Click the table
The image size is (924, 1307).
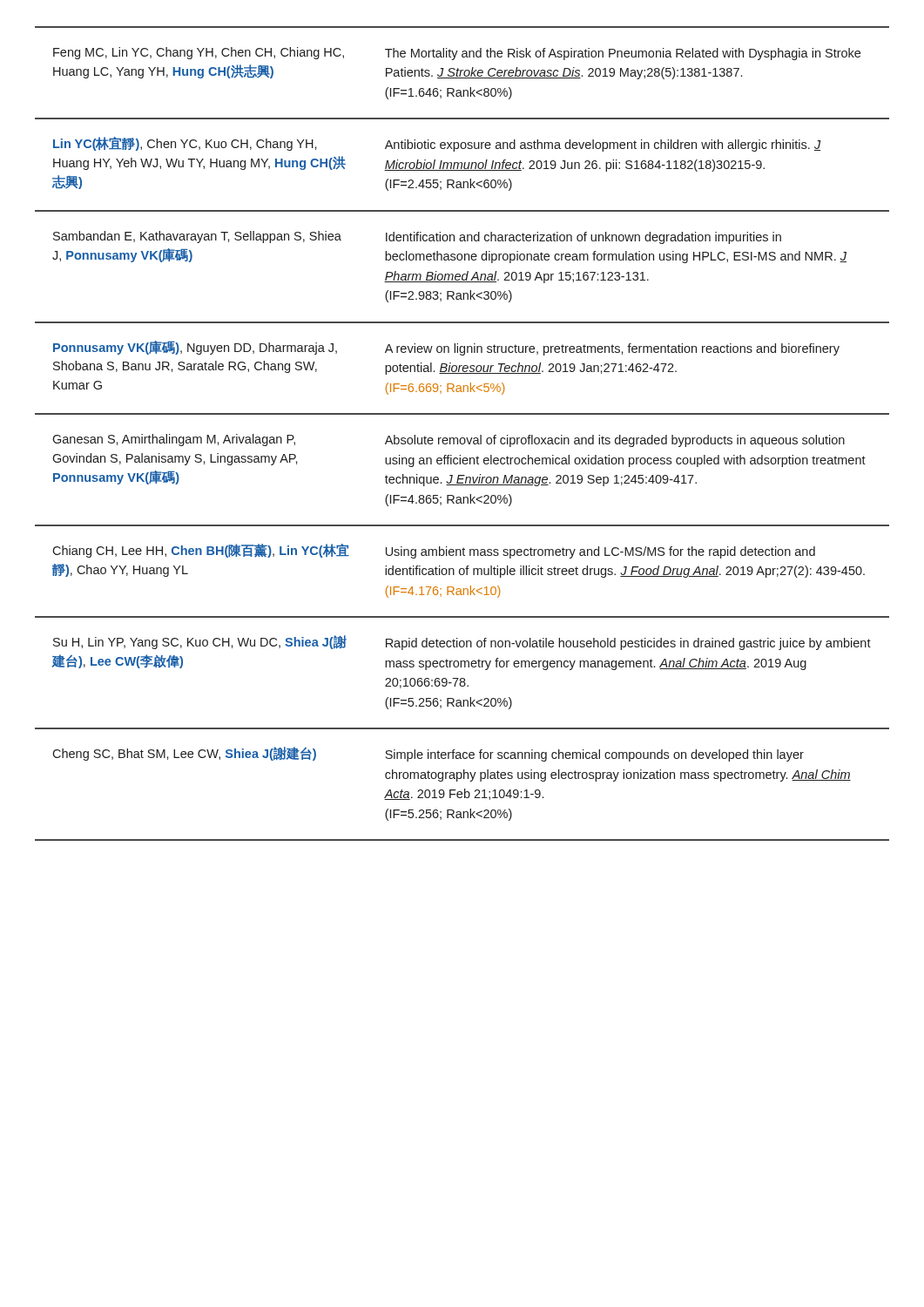tap(462, 434)
